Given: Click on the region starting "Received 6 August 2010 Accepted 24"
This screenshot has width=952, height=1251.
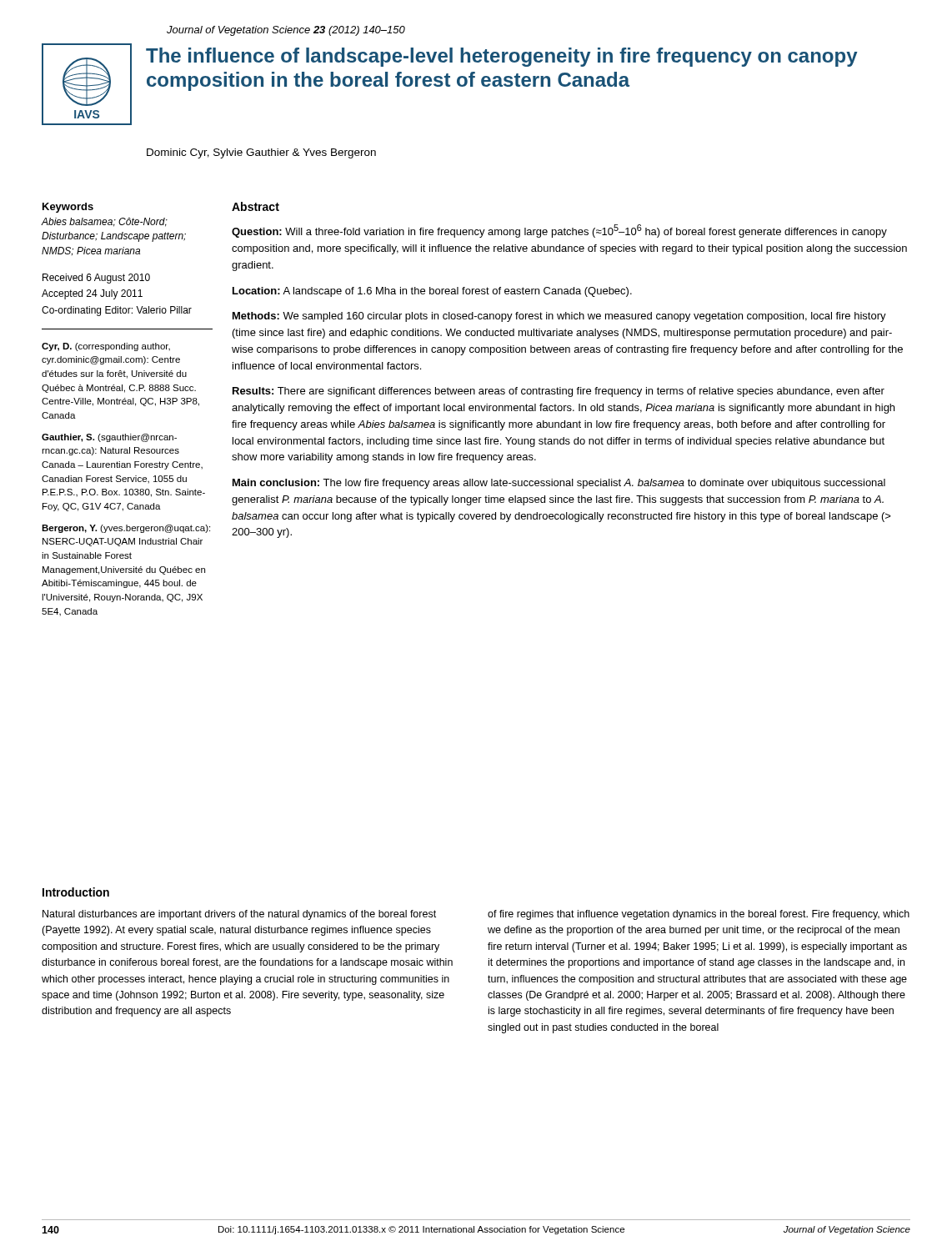Looking at the screenshot, I should tap(117, 294).
